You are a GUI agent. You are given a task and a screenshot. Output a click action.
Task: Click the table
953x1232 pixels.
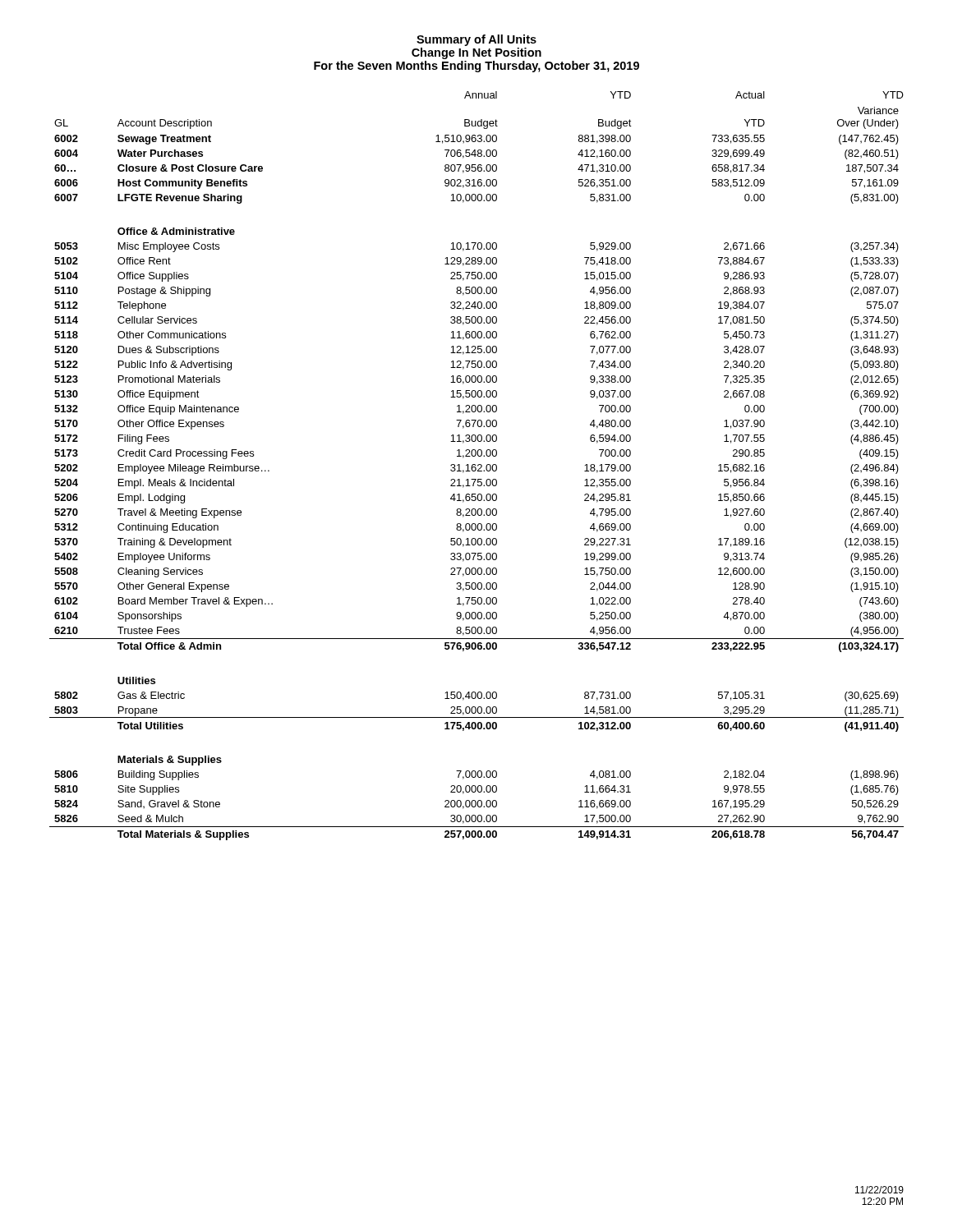(476, 464)
